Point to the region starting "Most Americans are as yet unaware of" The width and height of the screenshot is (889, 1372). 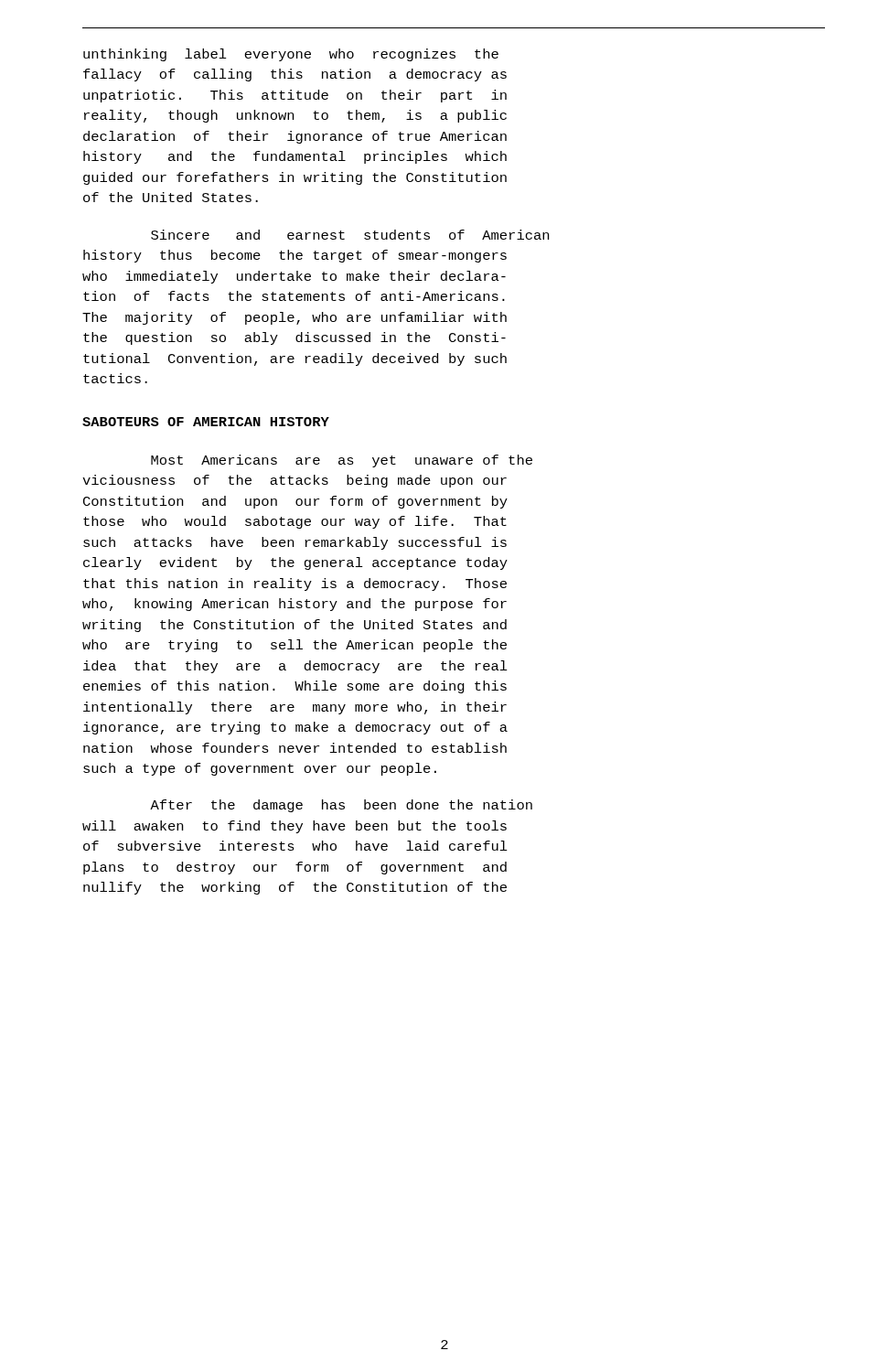pos(308,615)
